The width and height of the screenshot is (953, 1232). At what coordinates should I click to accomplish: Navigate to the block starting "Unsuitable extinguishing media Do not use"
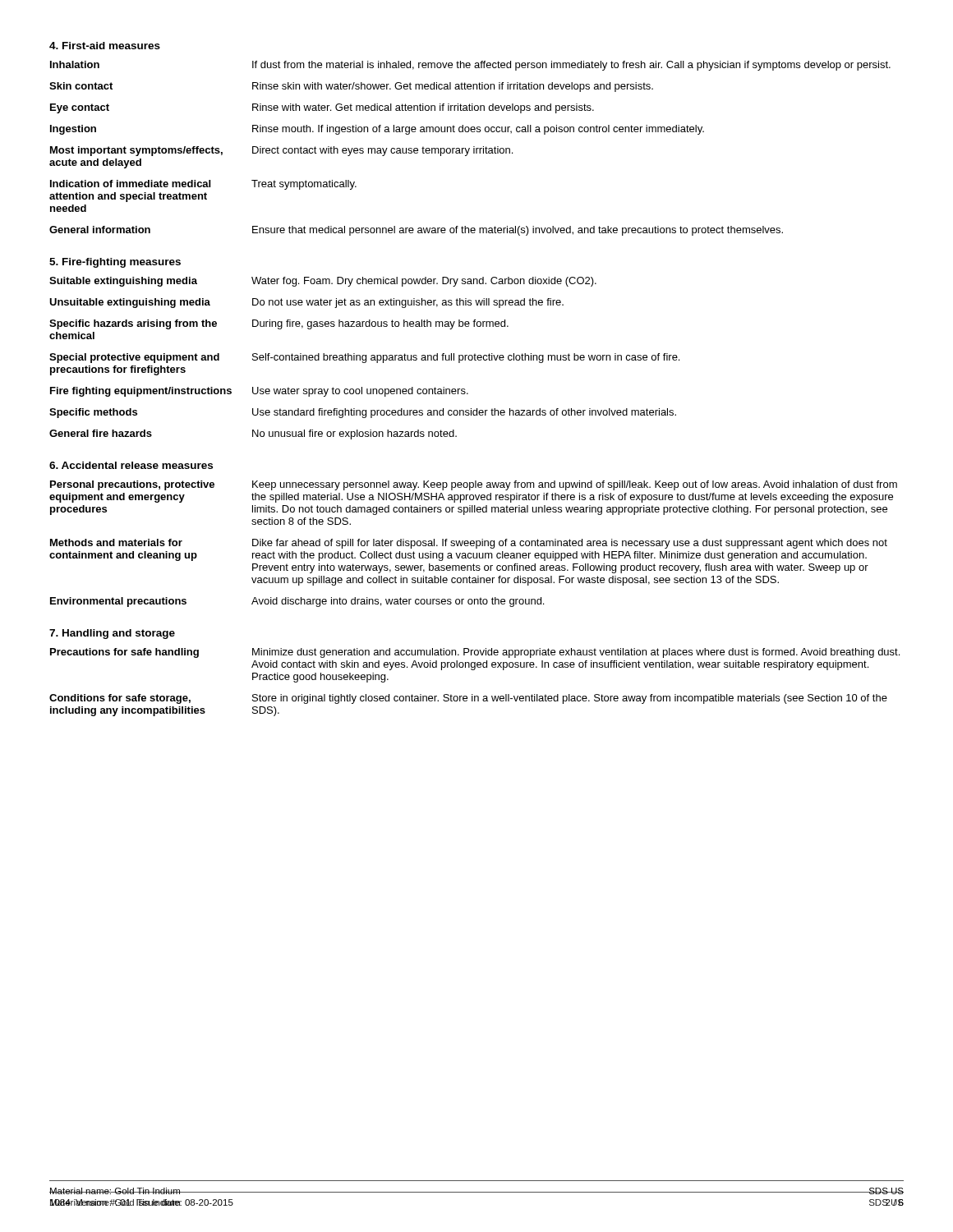click(x=476, y=304)
